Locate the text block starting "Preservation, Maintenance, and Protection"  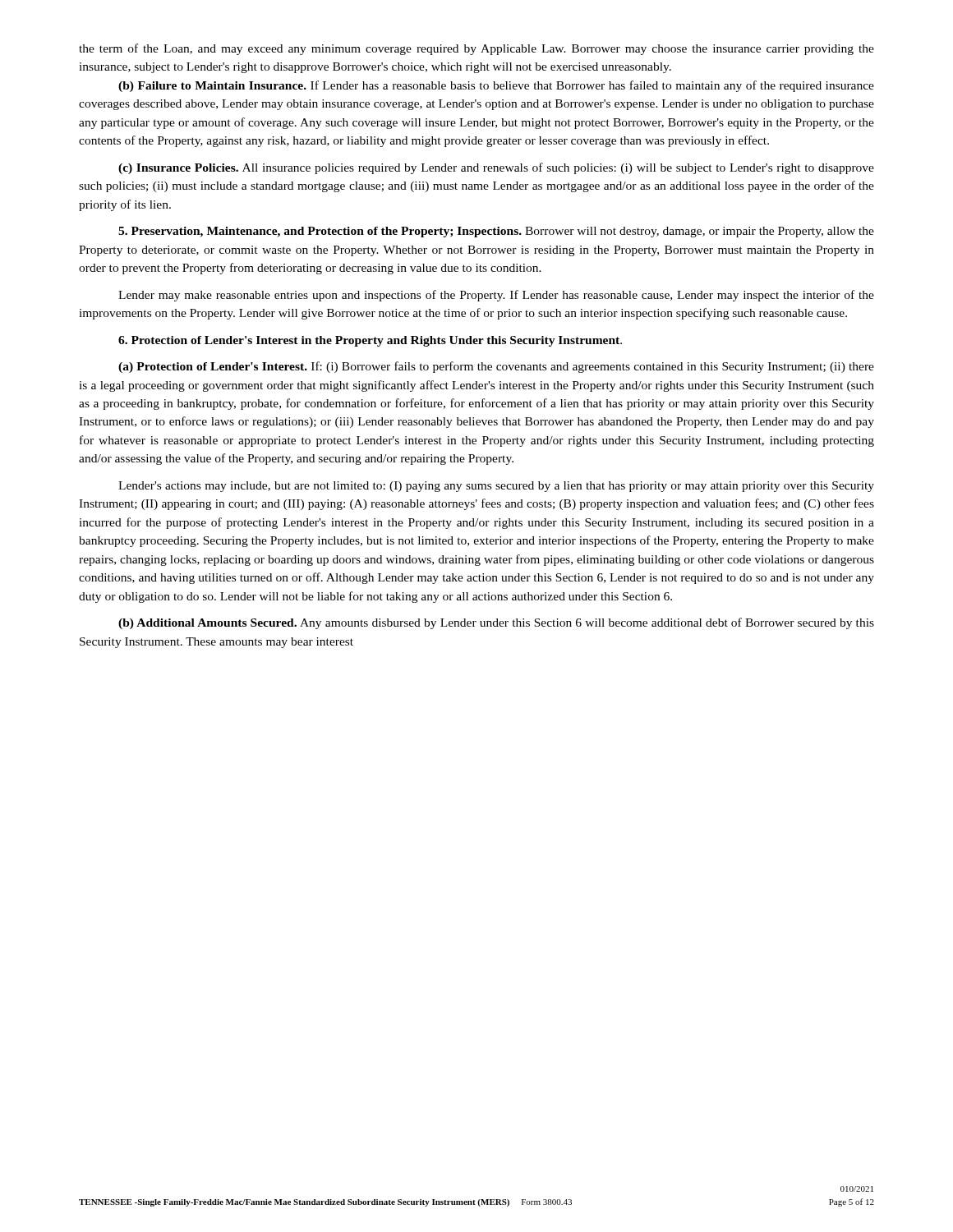click(476, 250)
